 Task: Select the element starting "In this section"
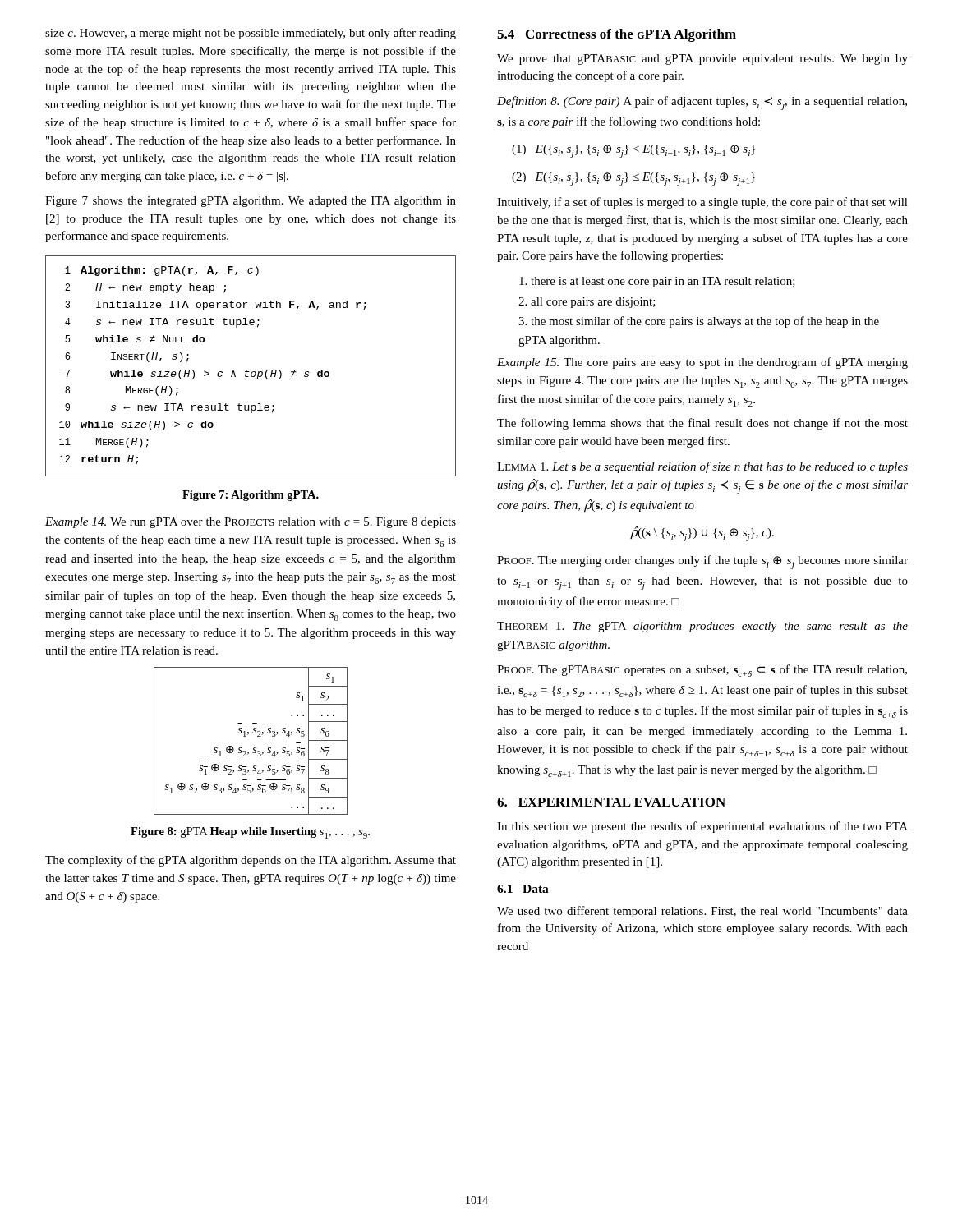[702, 845]
